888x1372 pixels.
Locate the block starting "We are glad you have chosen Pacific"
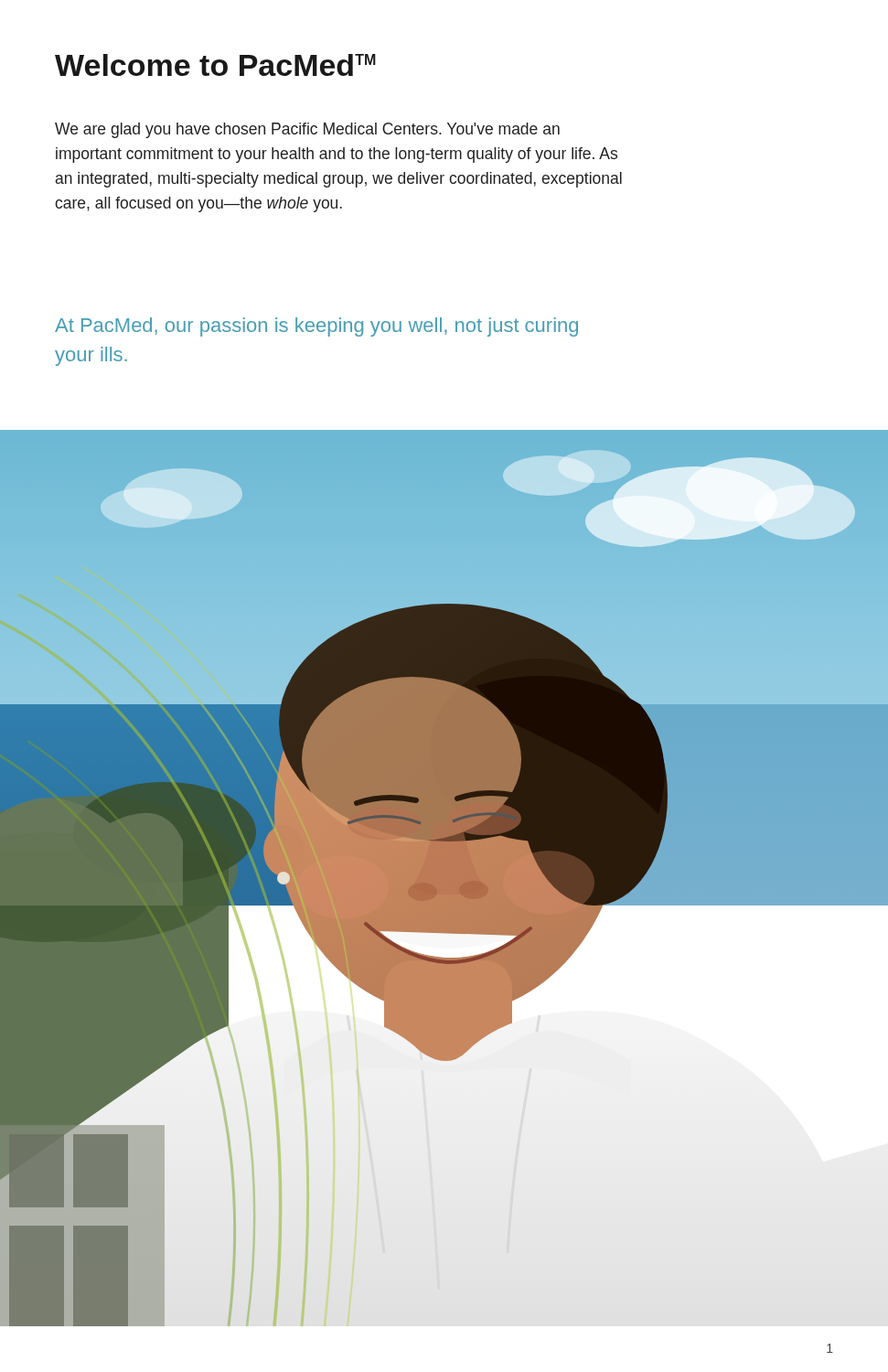point(339,166)
